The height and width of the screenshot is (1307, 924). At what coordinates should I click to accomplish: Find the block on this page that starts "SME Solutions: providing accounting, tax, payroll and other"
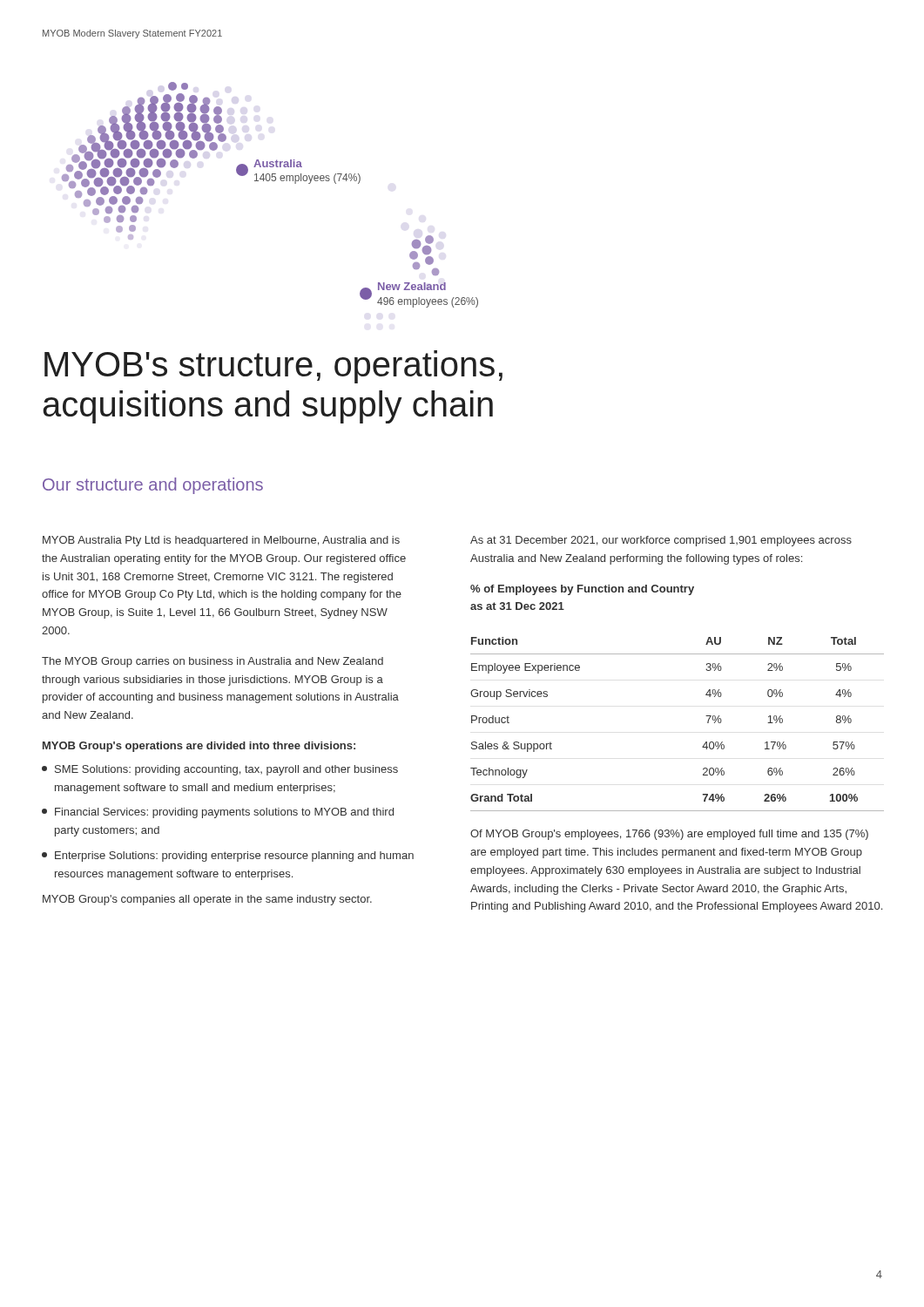point(229,779)
